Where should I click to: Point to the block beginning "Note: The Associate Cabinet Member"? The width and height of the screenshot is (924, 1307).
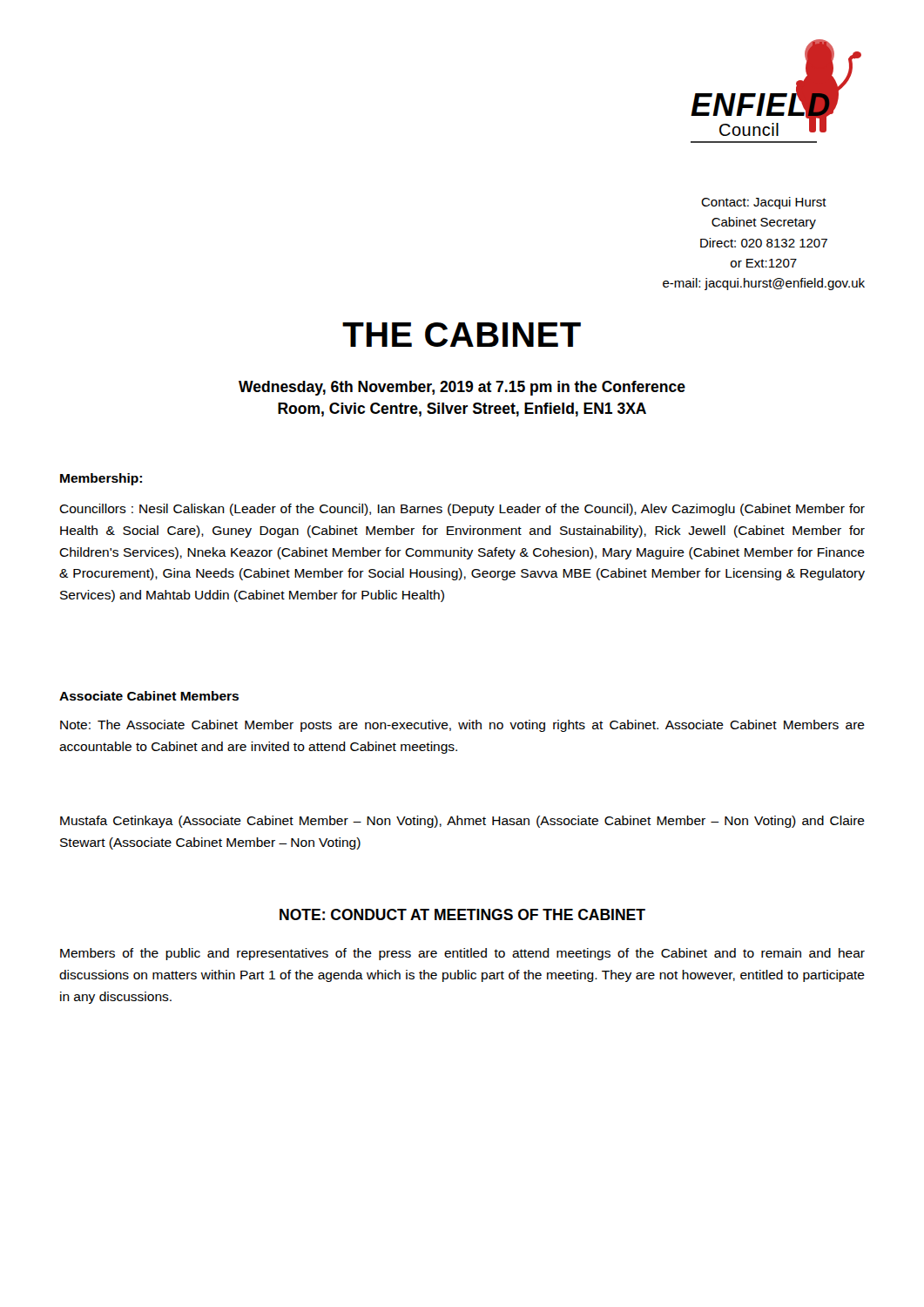coord(462,735)
